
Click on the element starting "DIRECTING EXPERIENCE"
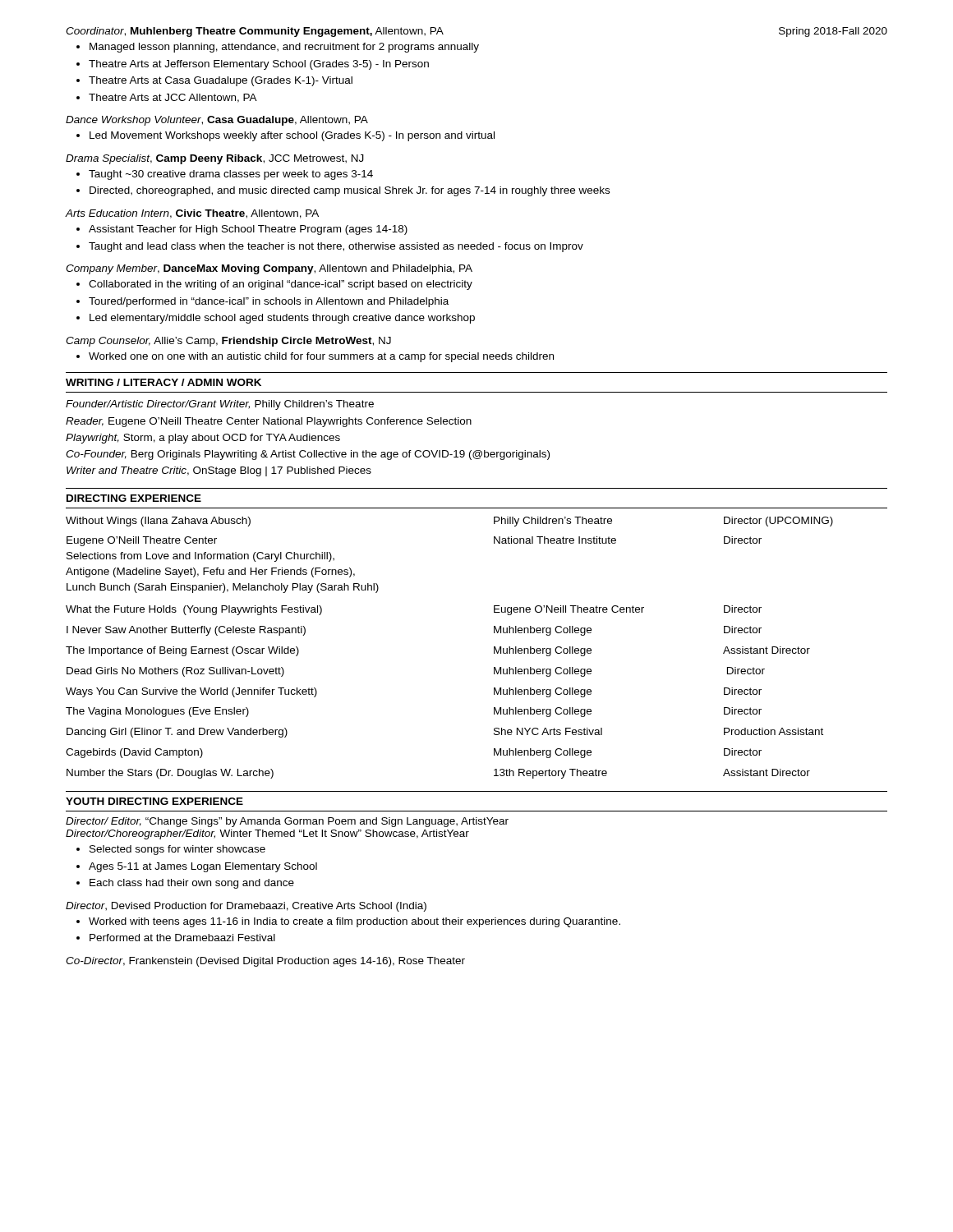134,498
